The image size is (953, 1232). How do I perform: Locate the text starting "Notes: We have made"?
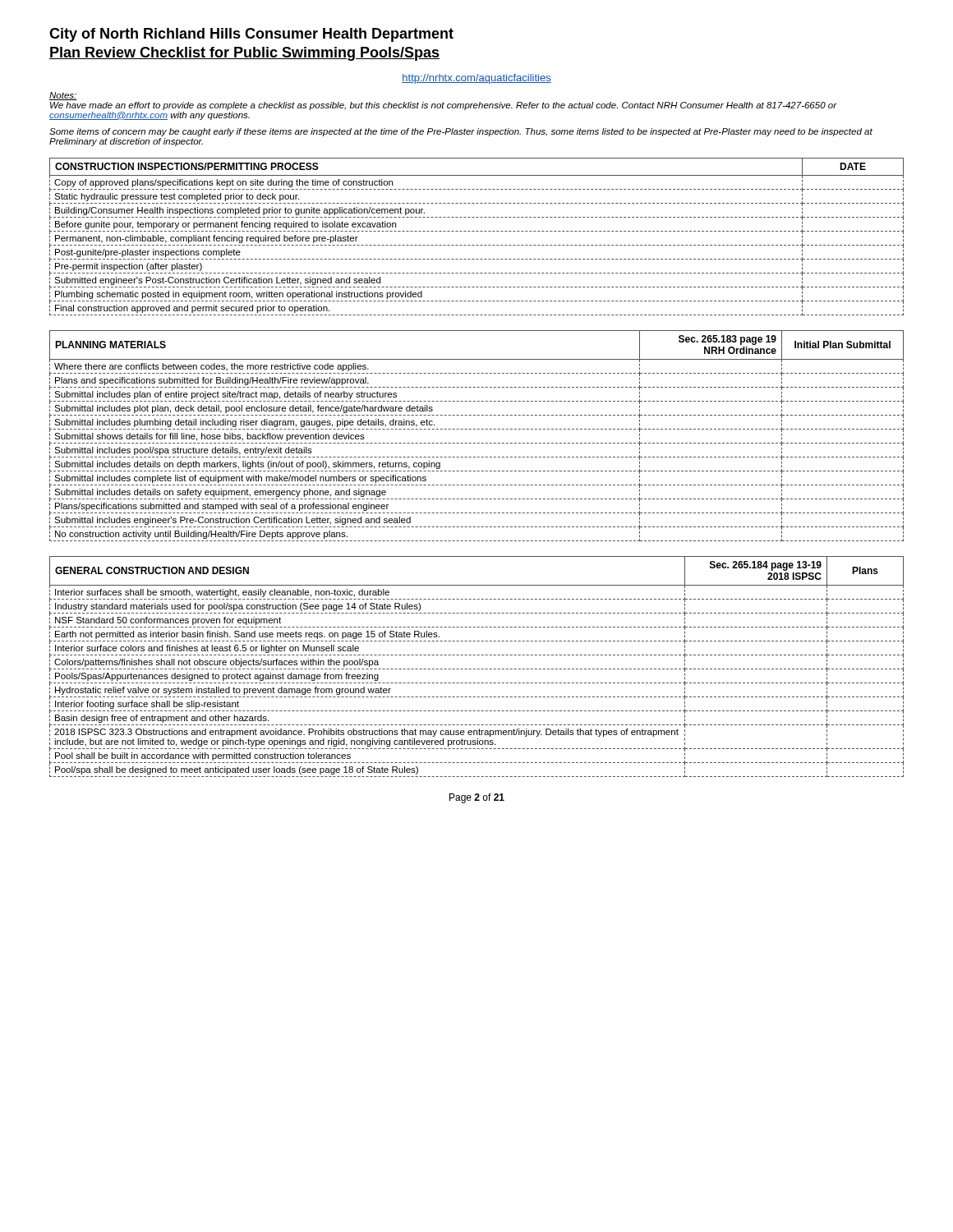tap(443, 105)
